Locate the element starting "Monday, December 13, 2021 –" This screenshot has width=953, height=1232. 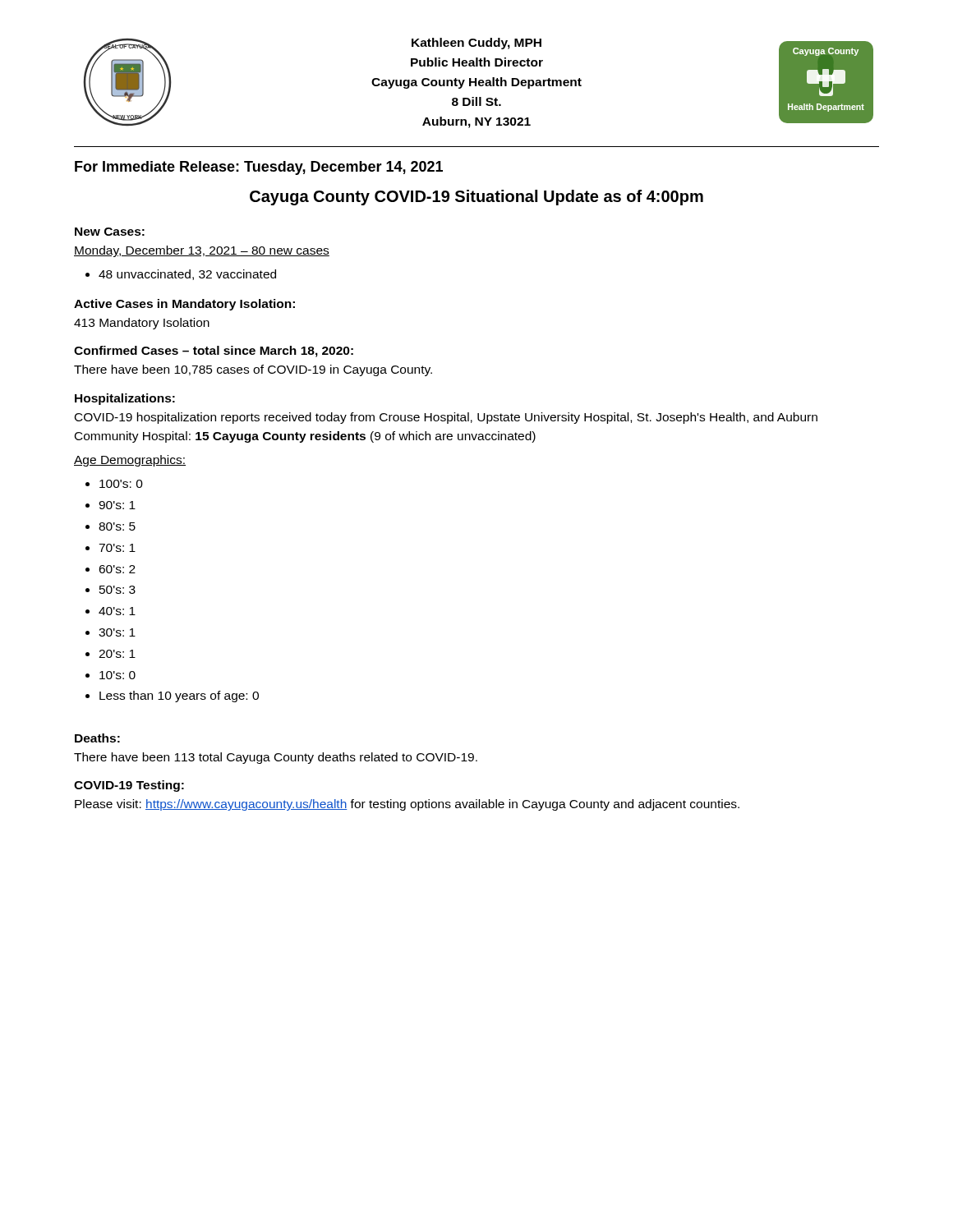tap(202, 250)
